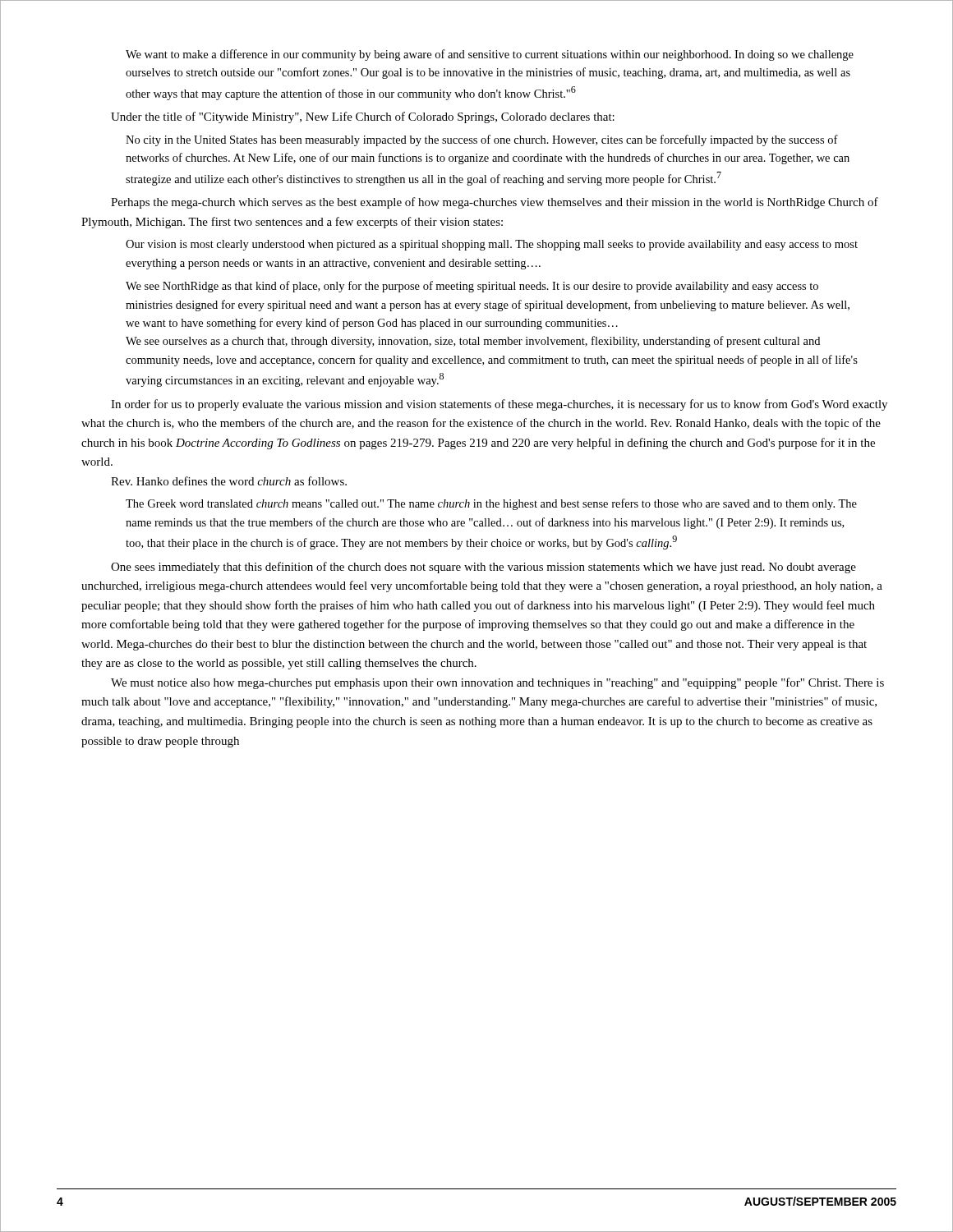953x1232 pixels.
Task: Click on the text block that reads "The Greek word translated"
Action: pos(495,524)
